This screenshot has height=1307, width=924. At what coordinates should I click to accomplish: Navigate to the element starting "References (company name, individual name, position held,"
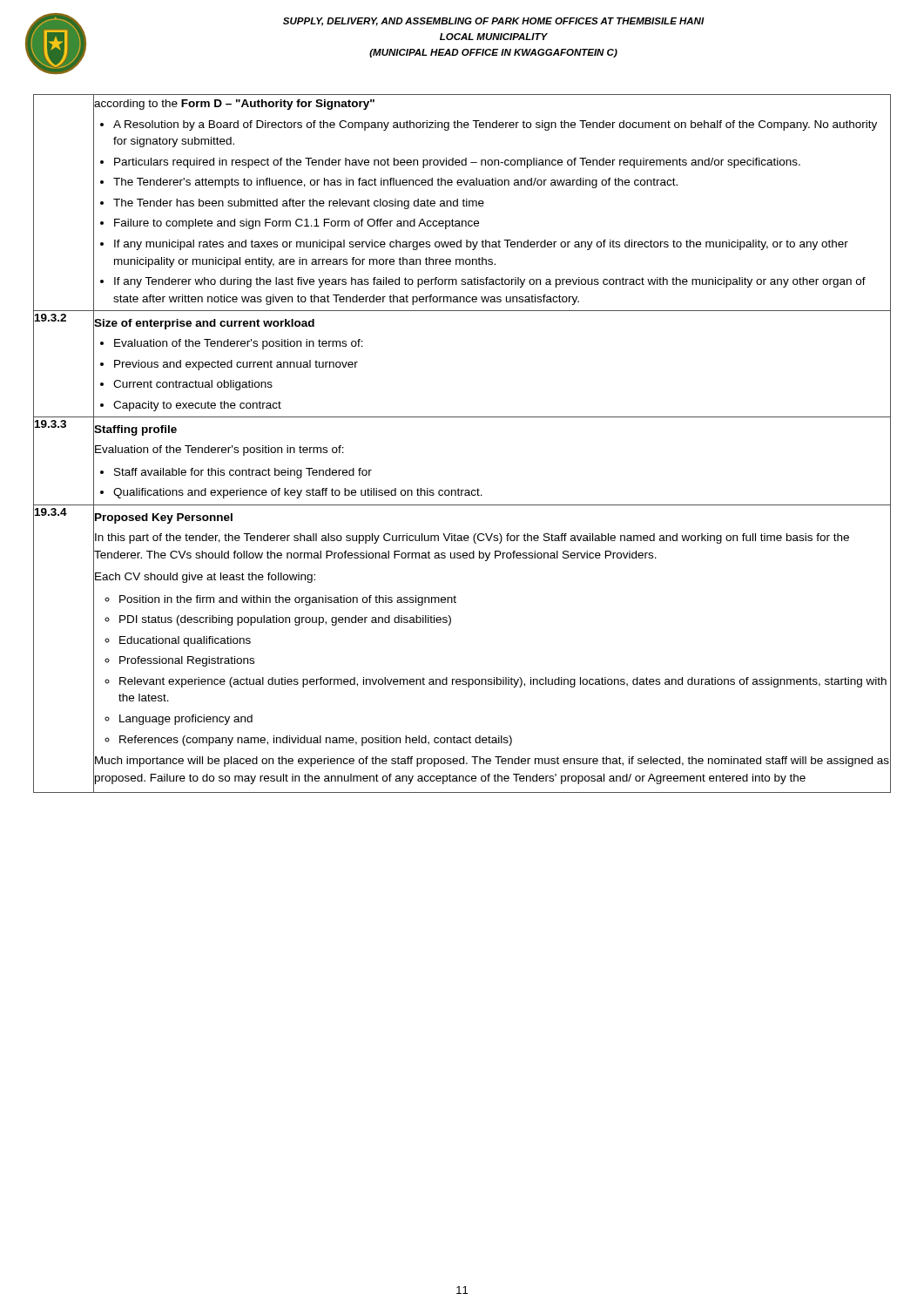(x=315, y=739)
